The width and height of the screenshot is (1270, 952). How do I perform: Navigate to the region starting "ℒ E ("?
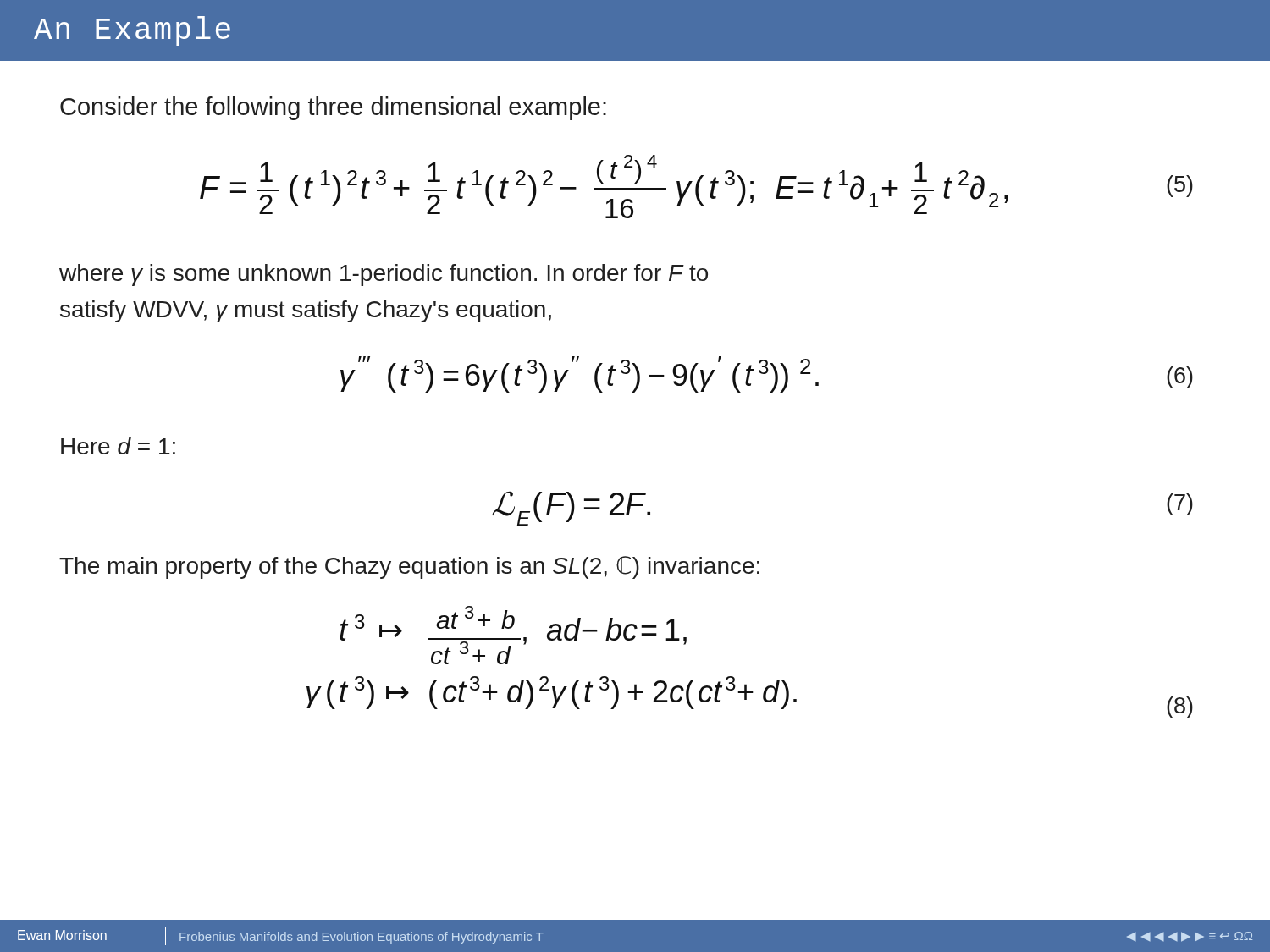[560, 506]
